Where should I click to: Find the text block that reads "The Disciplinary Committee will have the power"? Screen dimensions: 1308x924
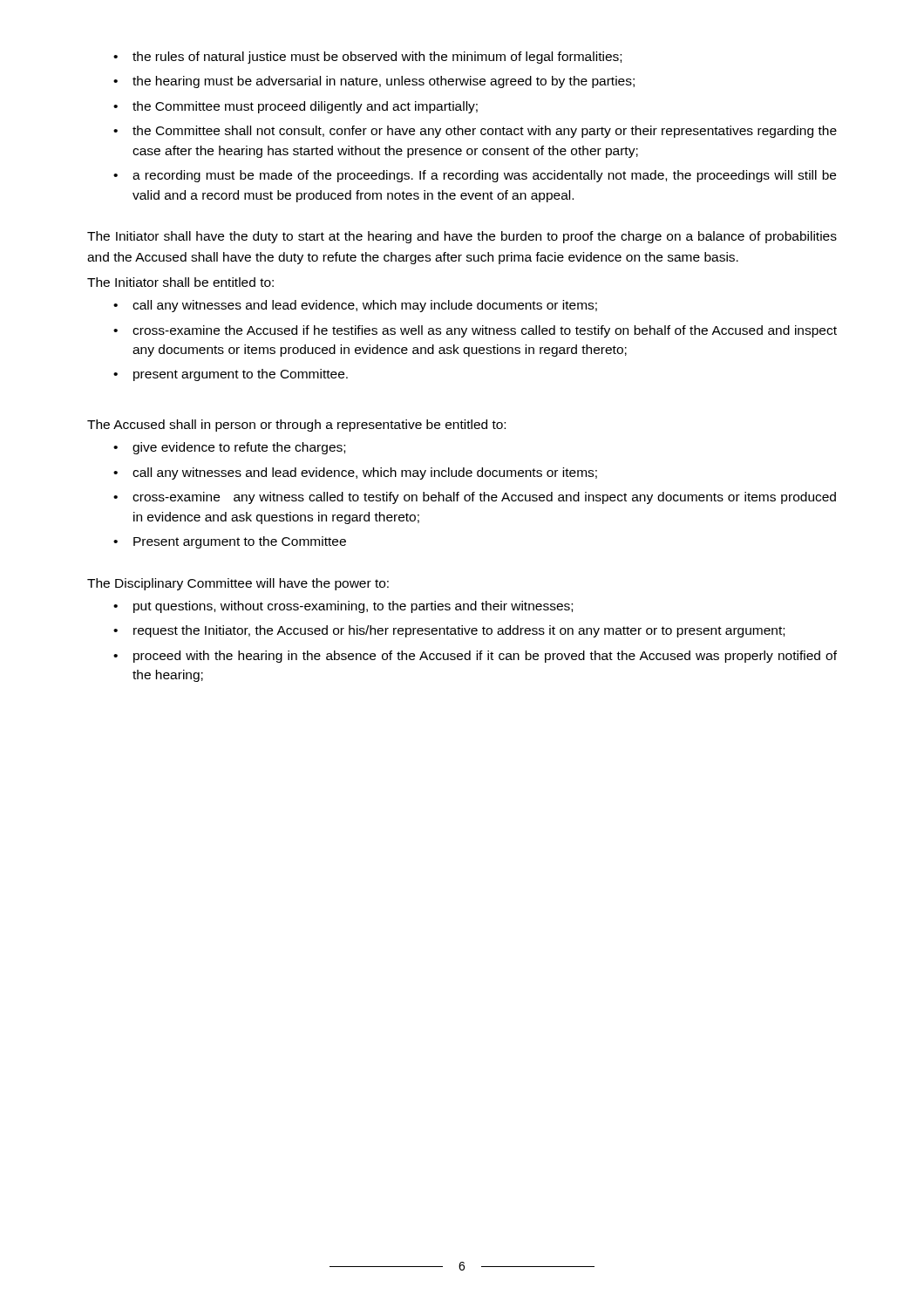[x=238, y=583]
